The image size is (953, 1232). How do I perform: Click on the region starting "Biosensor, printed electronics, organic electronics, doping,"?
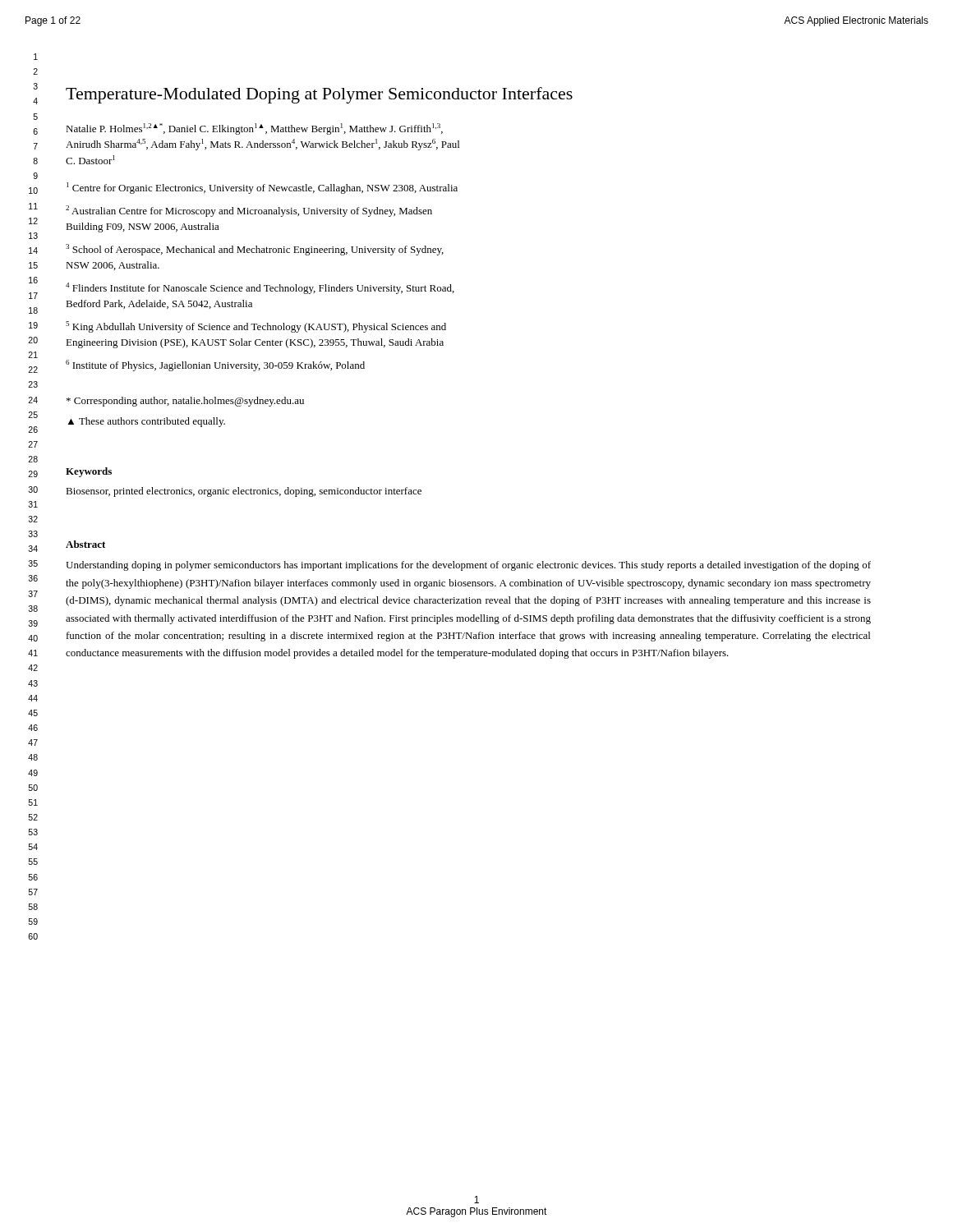point(244,490)
